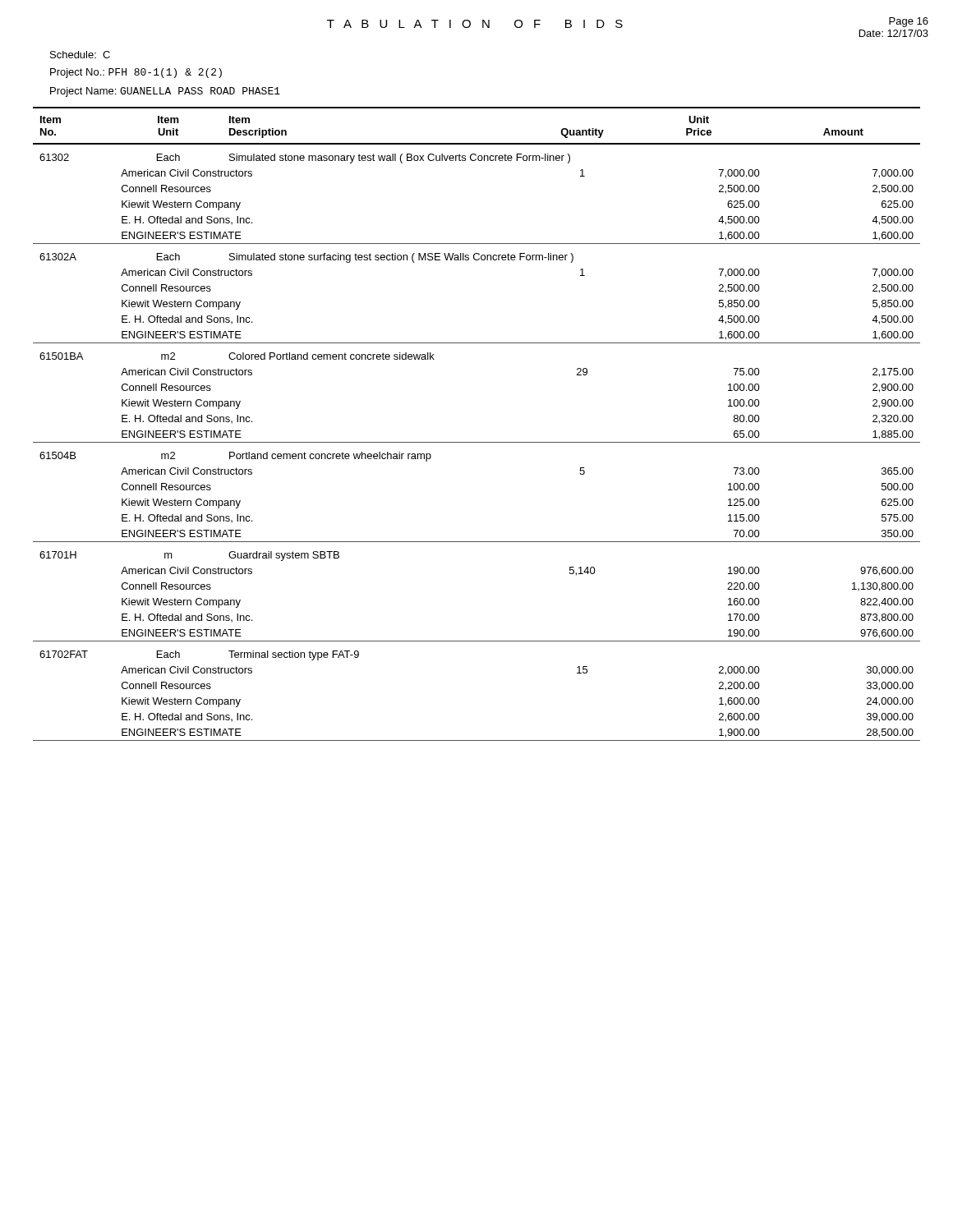953x1232 pixels.
Task: Navigate to the text starting "T A B"
Action: pyautogui.click(x=476, y=23)
